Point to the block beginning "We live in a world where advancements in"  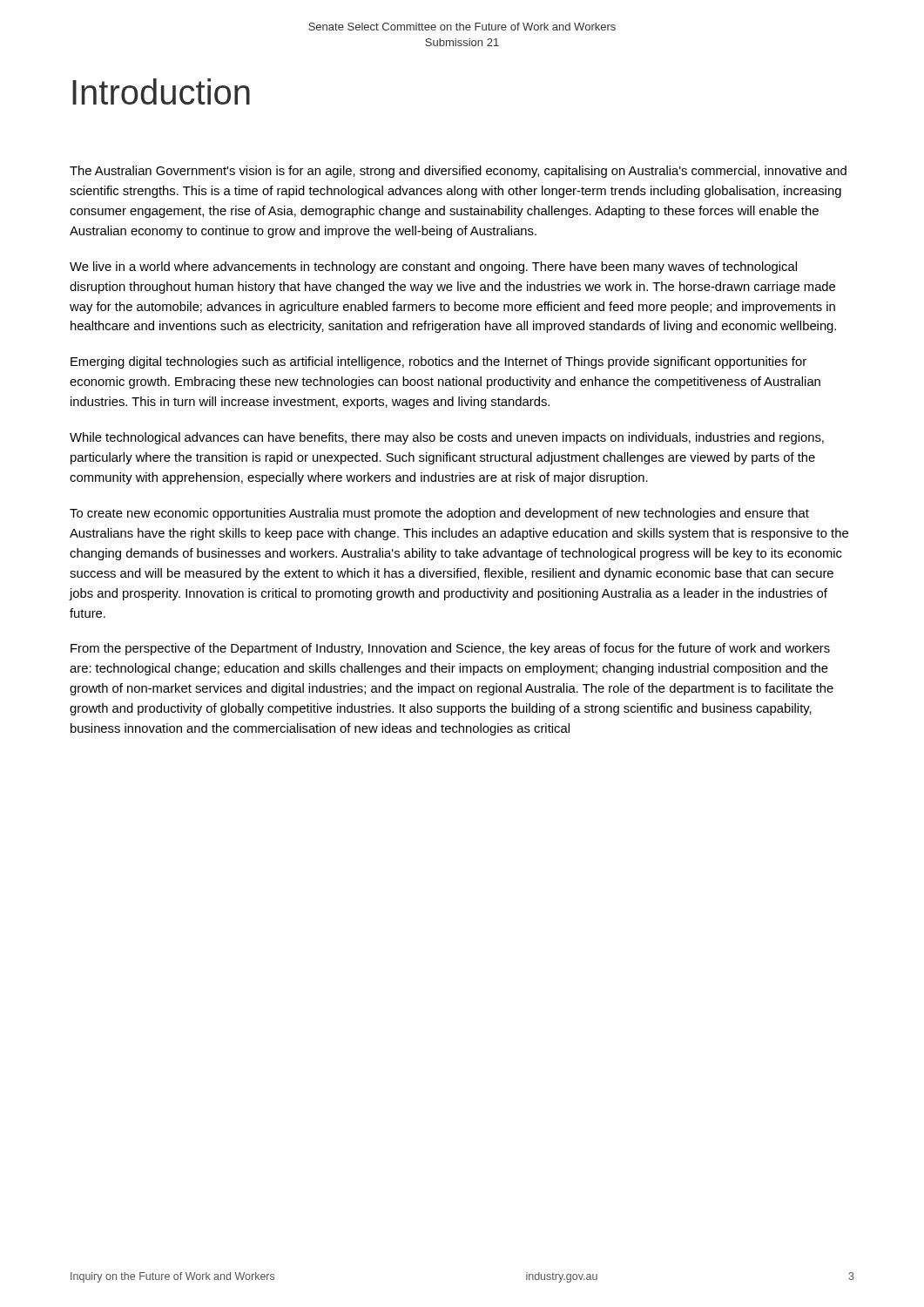tap(453, 296)
